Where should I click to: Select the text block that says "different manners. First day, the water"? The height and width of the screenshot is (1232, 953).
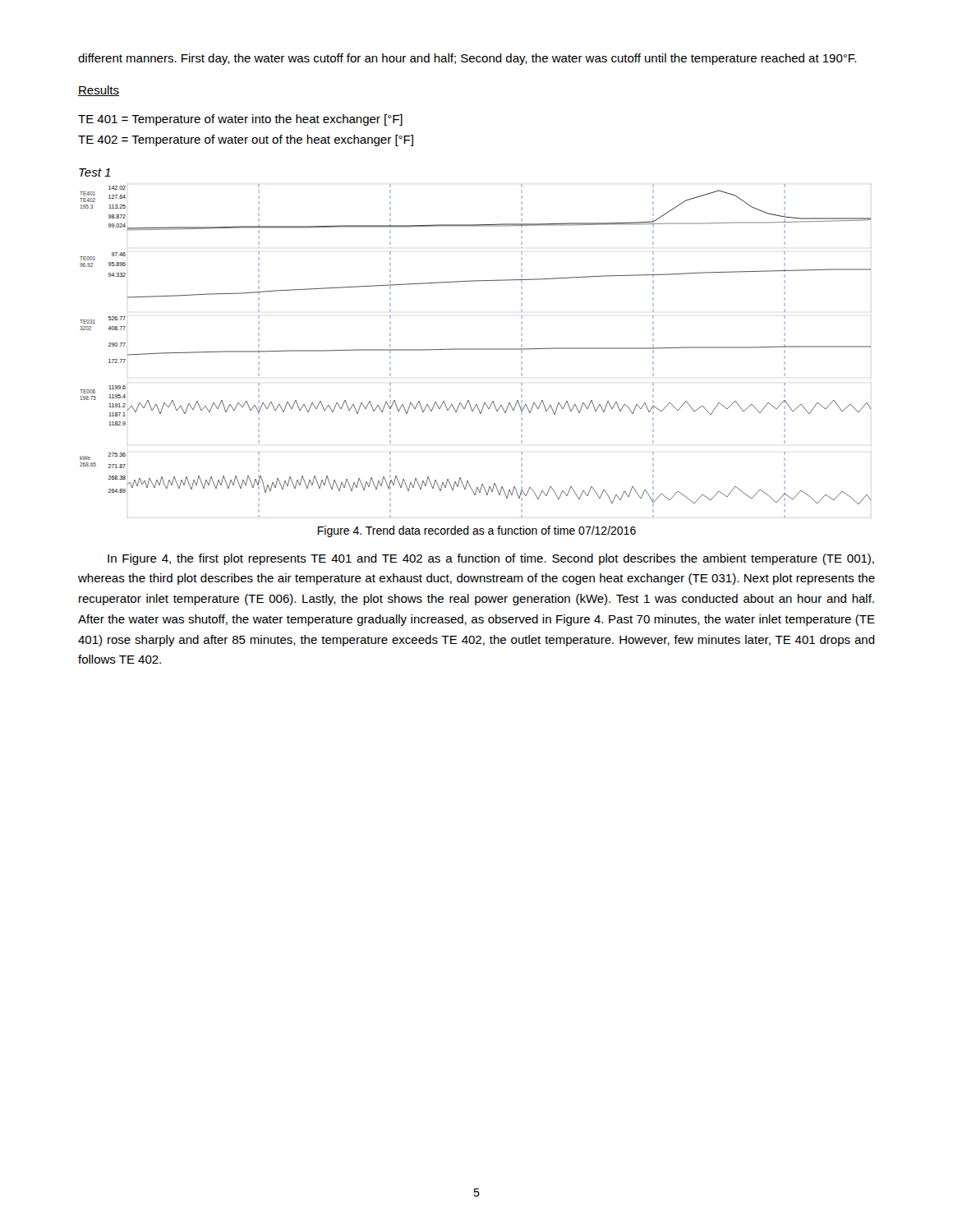[468, 58]
